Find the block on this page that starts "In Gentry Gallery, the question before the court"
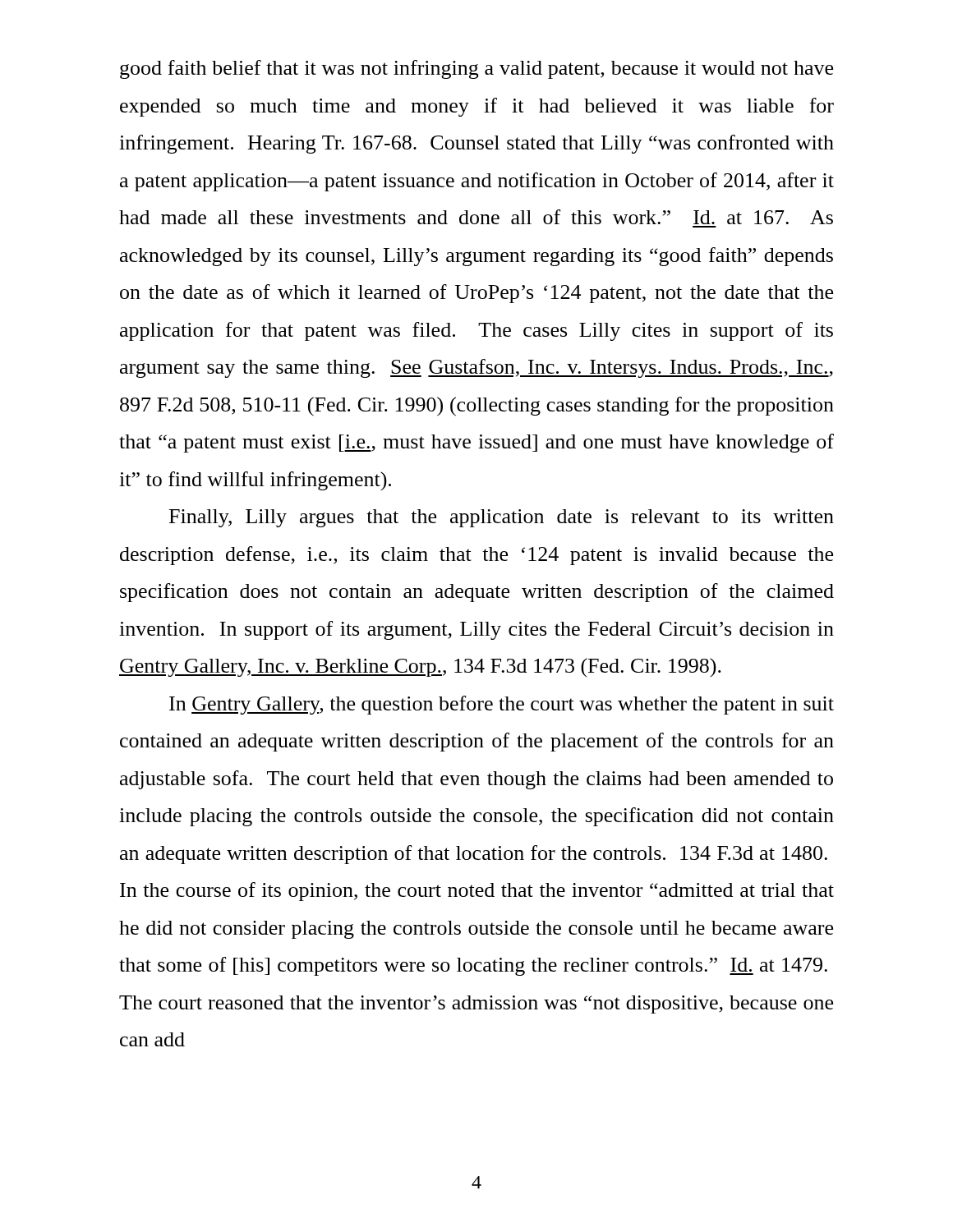Image resolution: width=953 pixels, height=1232 pixels. [x=476, y=871]
